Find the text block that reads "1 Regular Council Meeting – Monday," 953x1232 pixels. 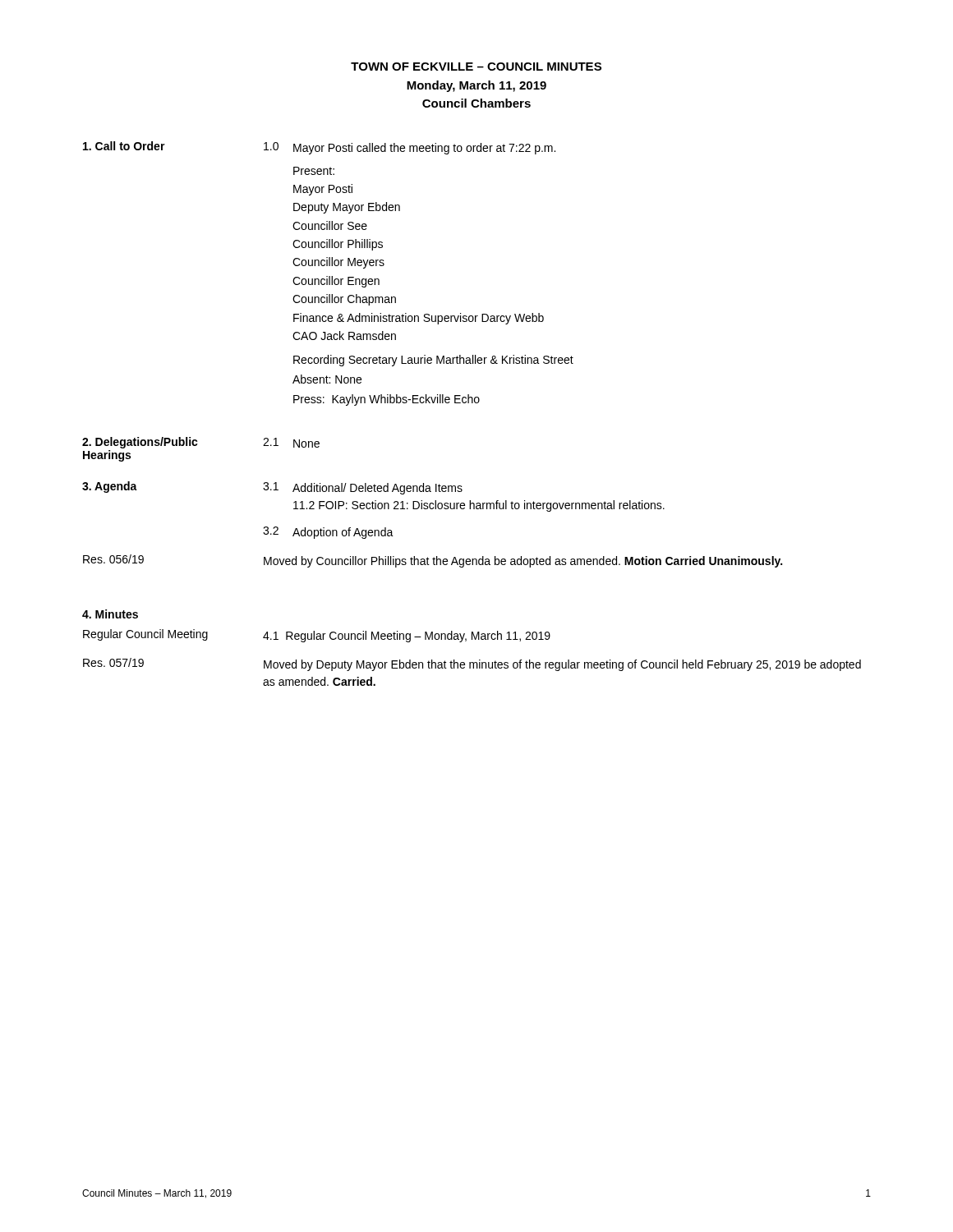[x=407, y=636]
